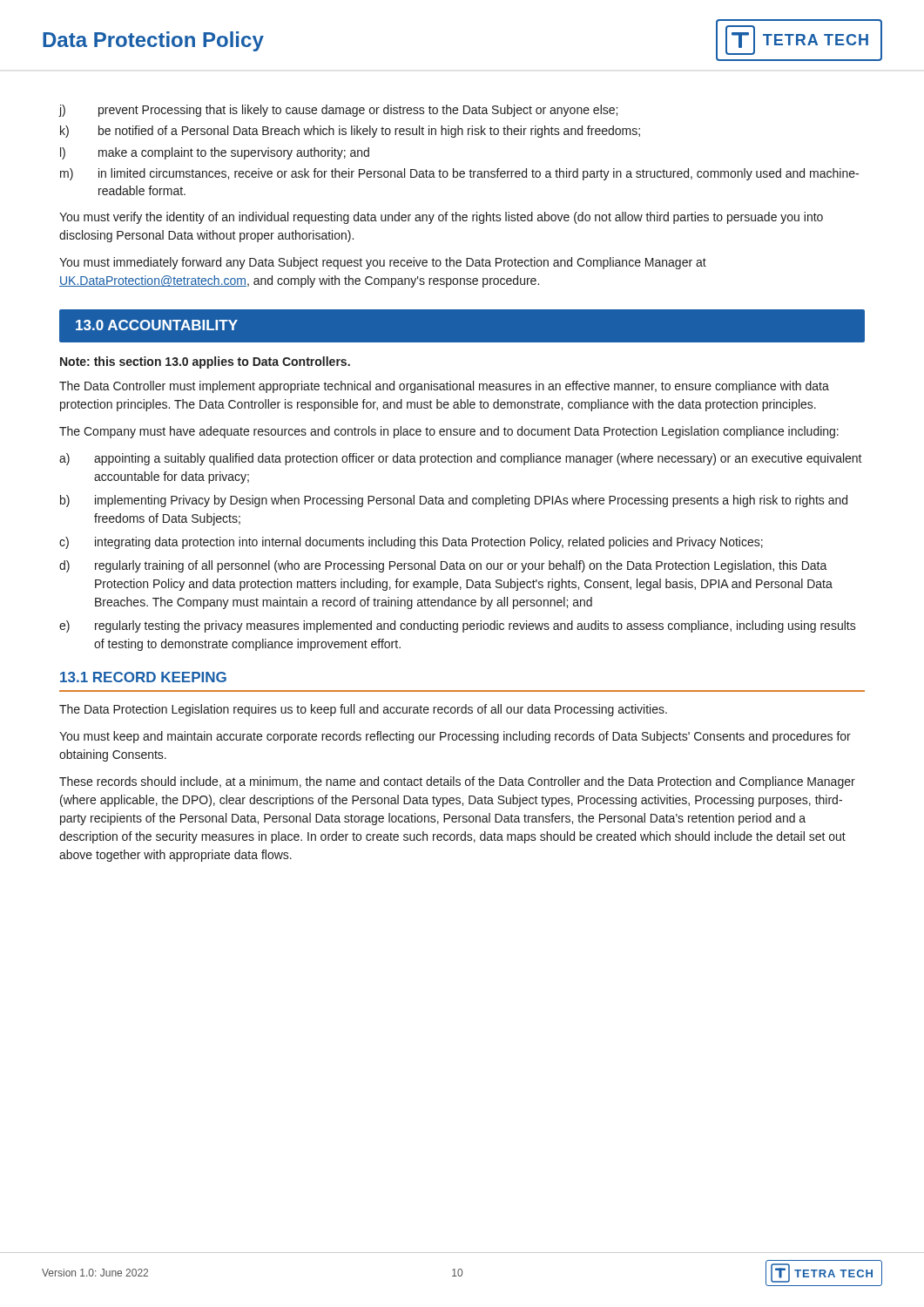Find the region starting "j) prevent Processing that"

462,110
